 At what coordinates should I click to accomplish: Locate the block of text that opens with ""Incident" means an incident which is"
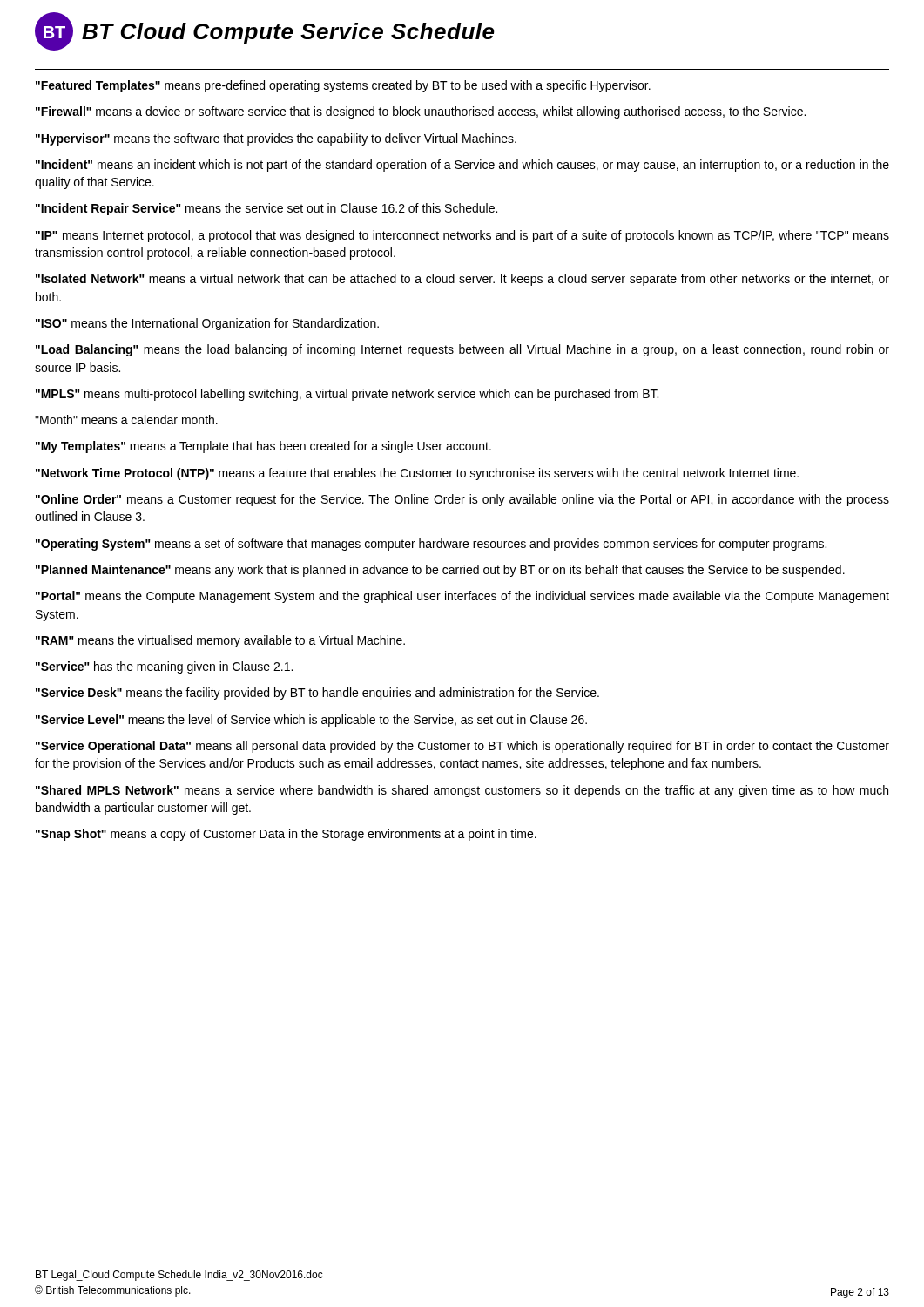tap(462, 173)
